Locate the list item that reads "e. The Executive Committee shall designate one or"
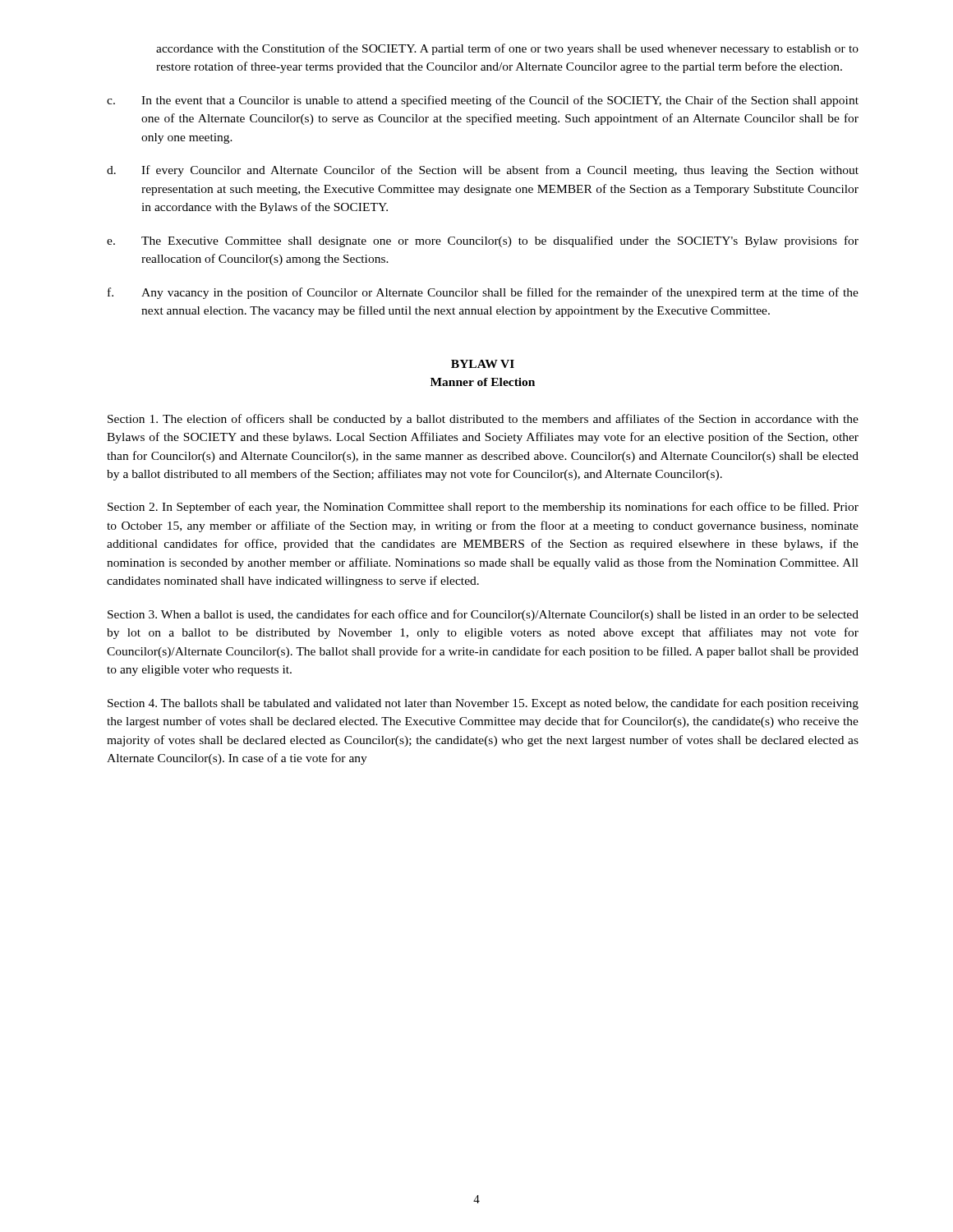953x1232 pixels. click(x=483, y=250)
